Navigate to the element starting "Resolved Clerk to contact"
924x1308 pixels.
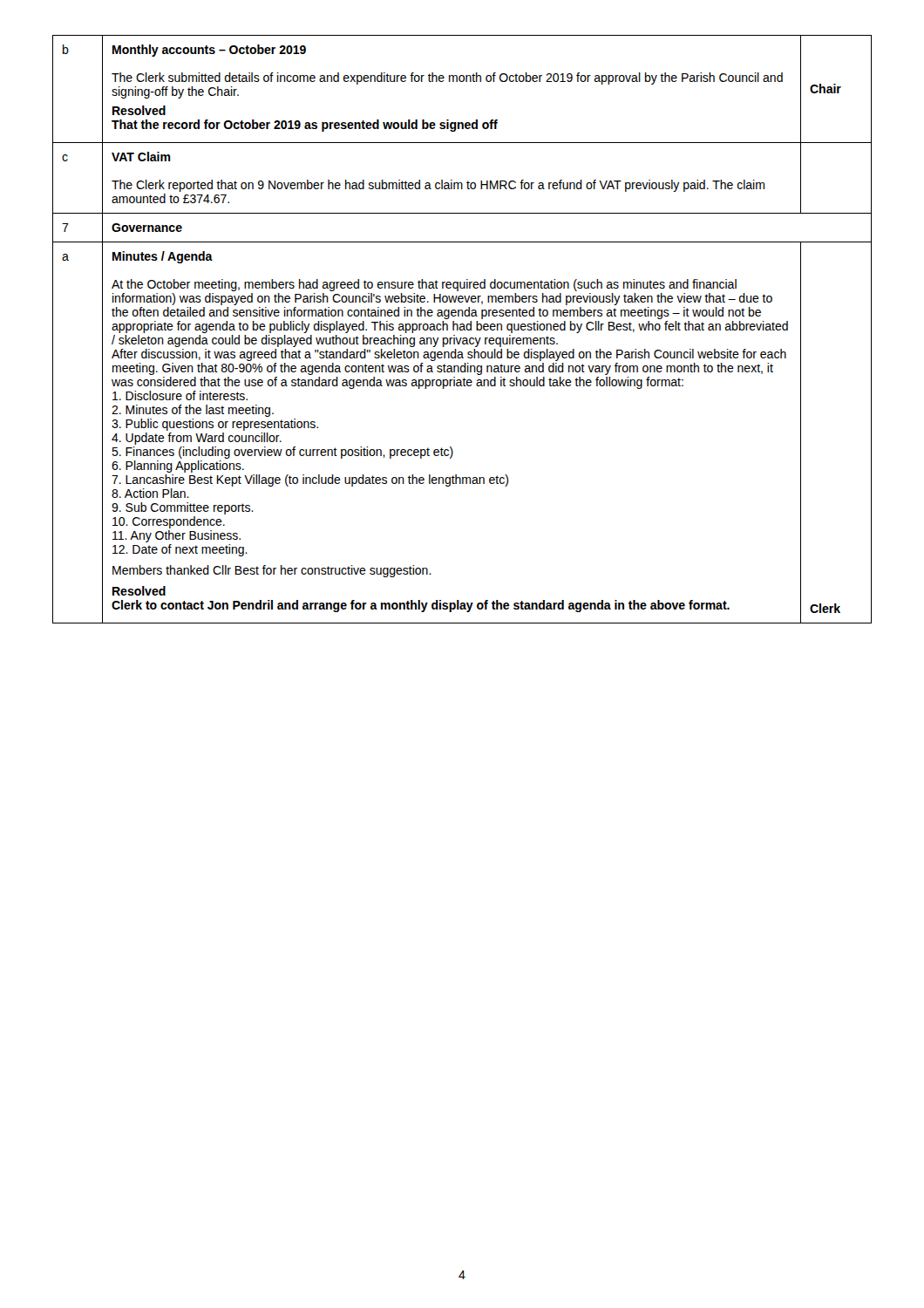(452, 598)
